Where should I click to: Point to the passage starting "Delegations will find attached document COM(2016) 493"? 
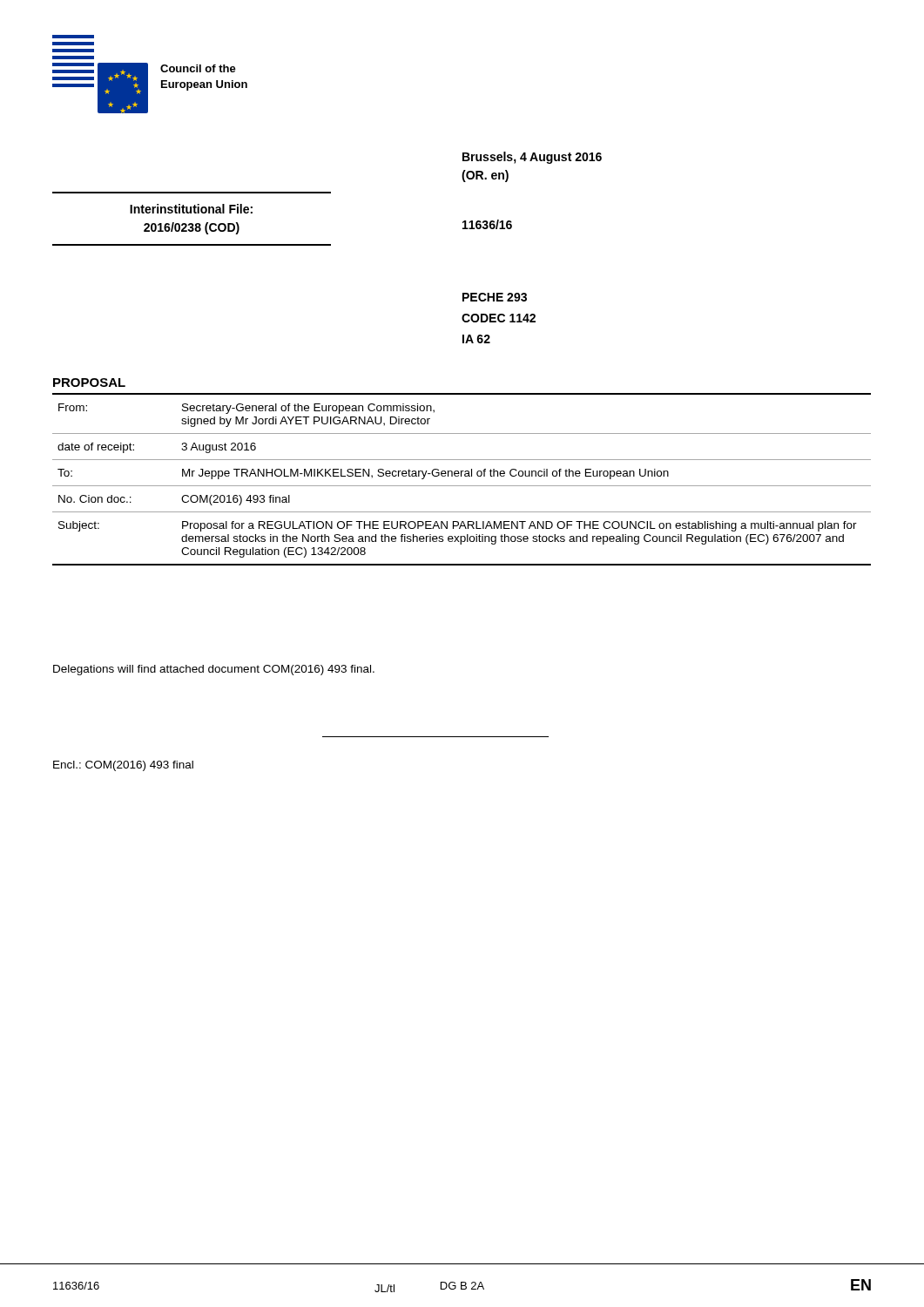point(214,669)
